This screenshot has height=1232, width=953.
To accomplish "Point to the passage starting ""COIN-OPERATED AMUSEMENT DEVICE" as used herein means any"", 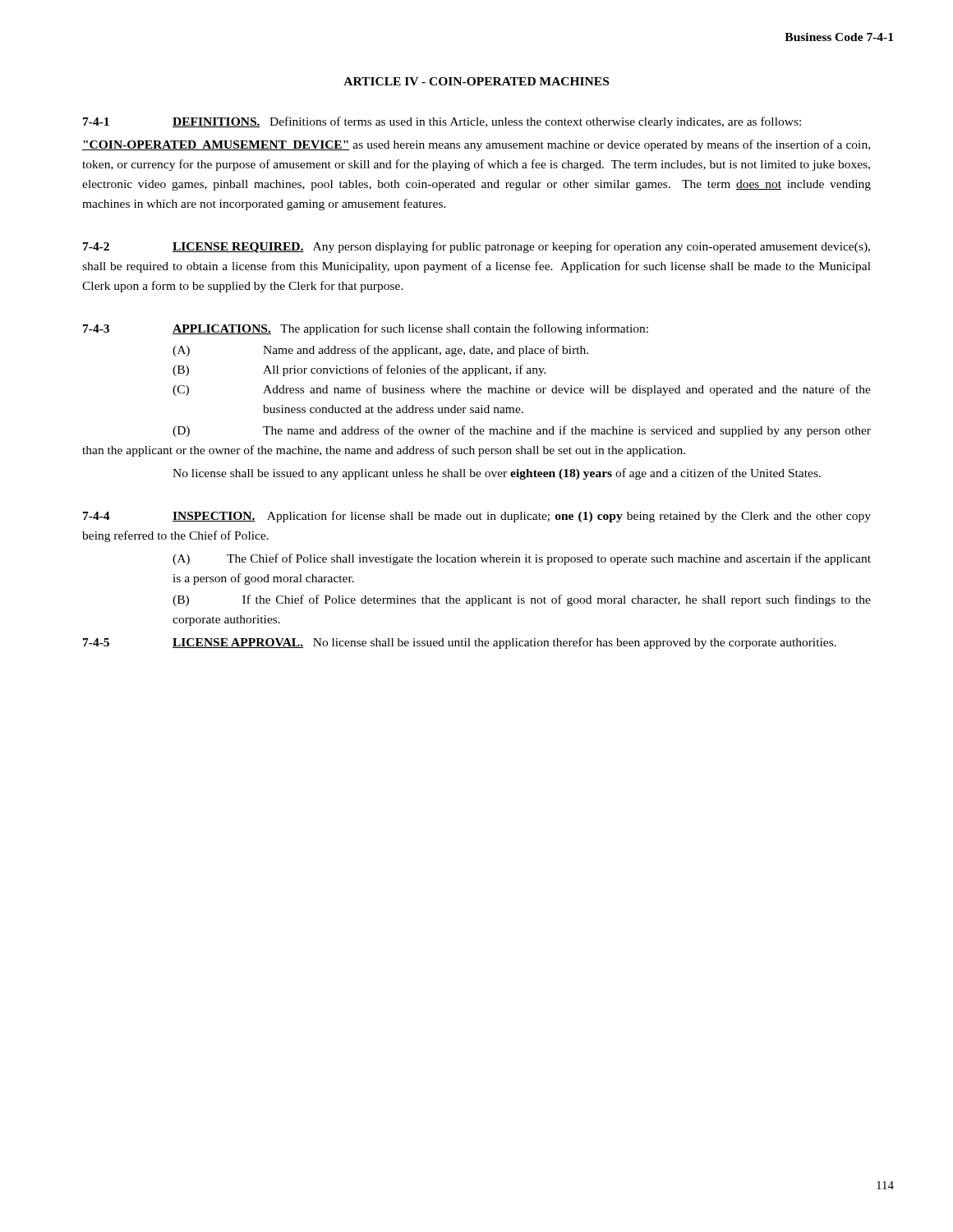I will 476,174.
